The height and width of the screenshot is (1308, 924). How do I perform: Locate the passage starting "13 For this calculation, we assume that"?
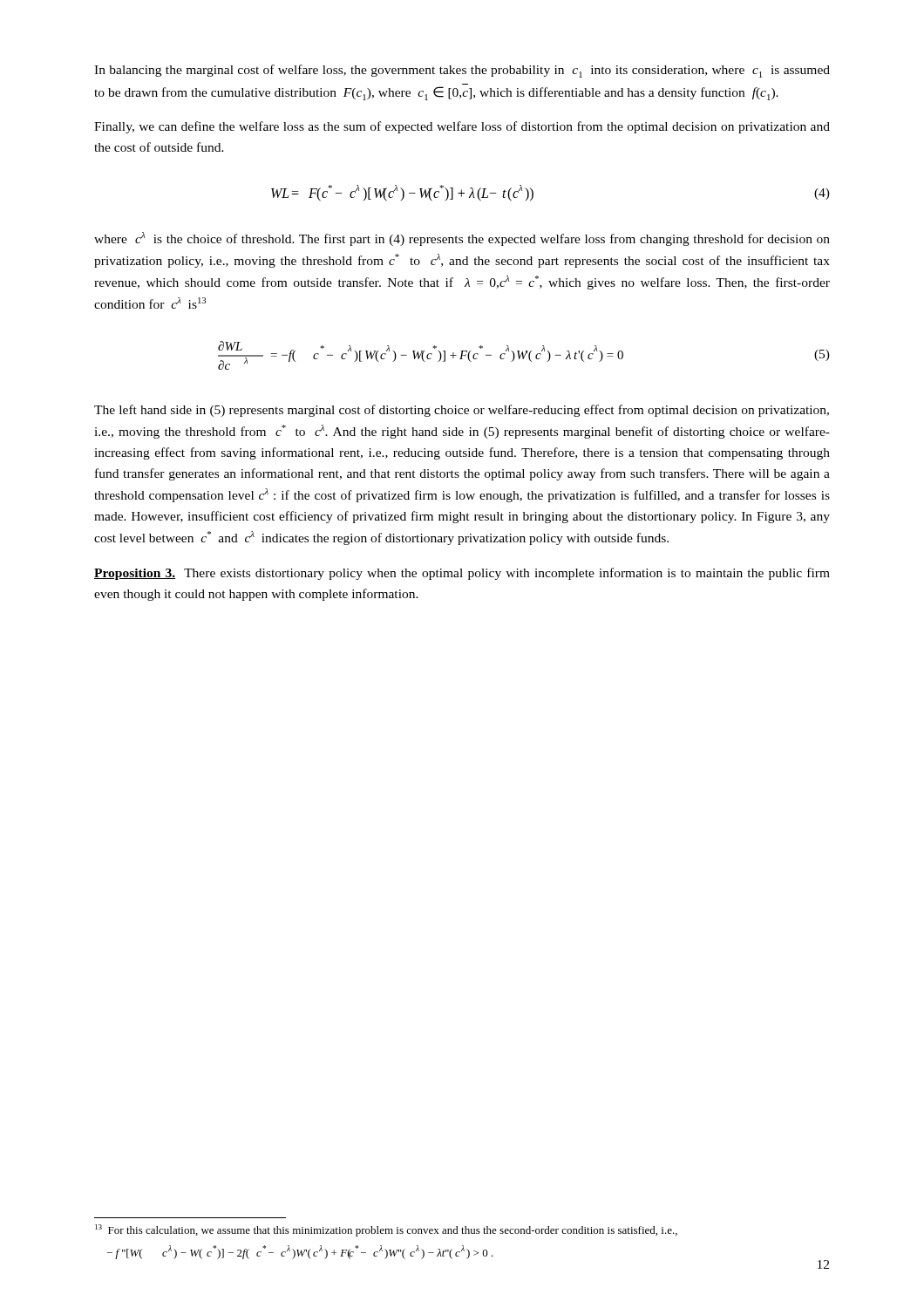pos(386,1230)
